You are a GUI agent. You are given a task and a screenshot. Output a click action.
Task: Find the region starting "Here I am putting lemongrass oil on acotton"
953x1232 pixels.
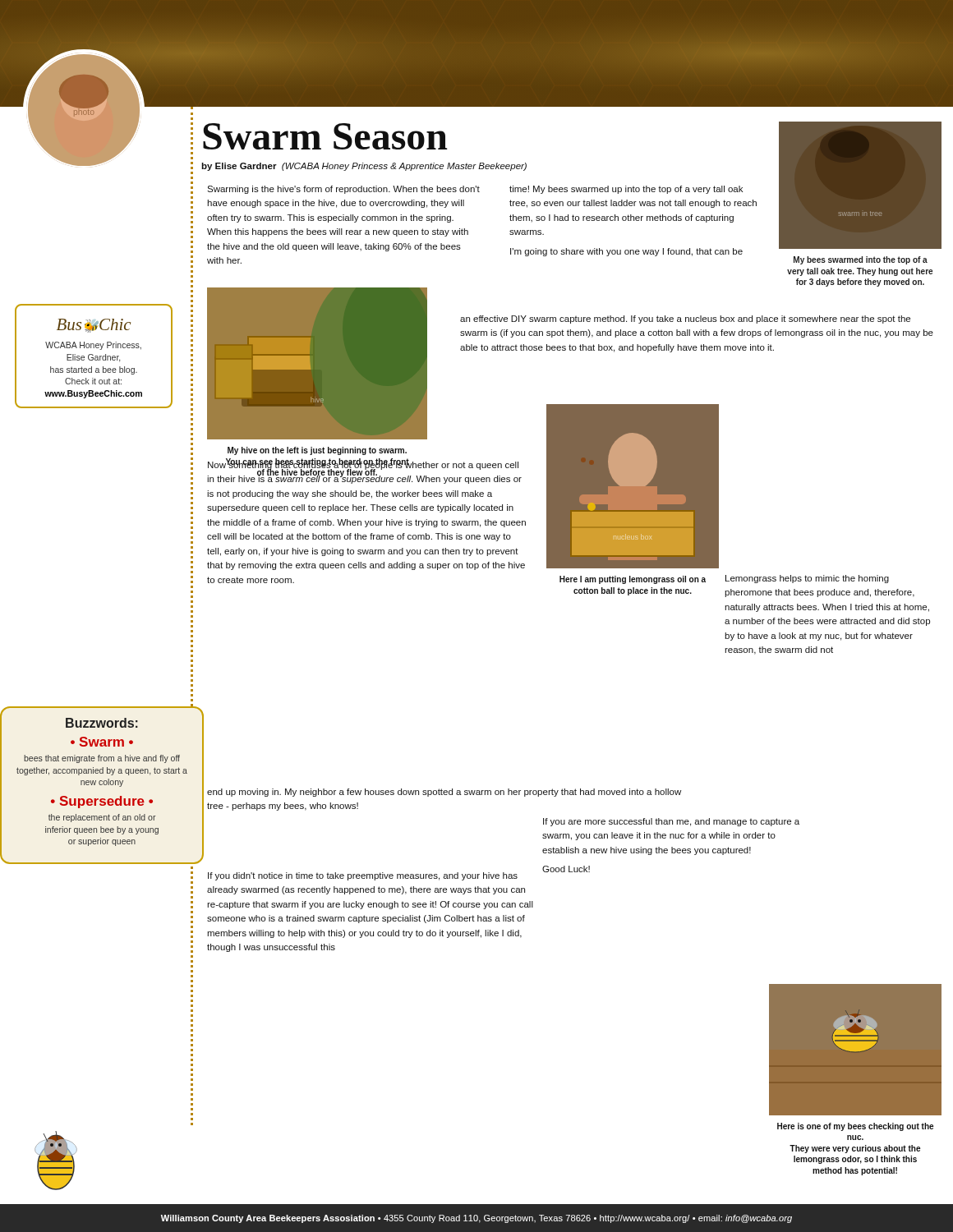pyautogui.click(x=633, y=585)
